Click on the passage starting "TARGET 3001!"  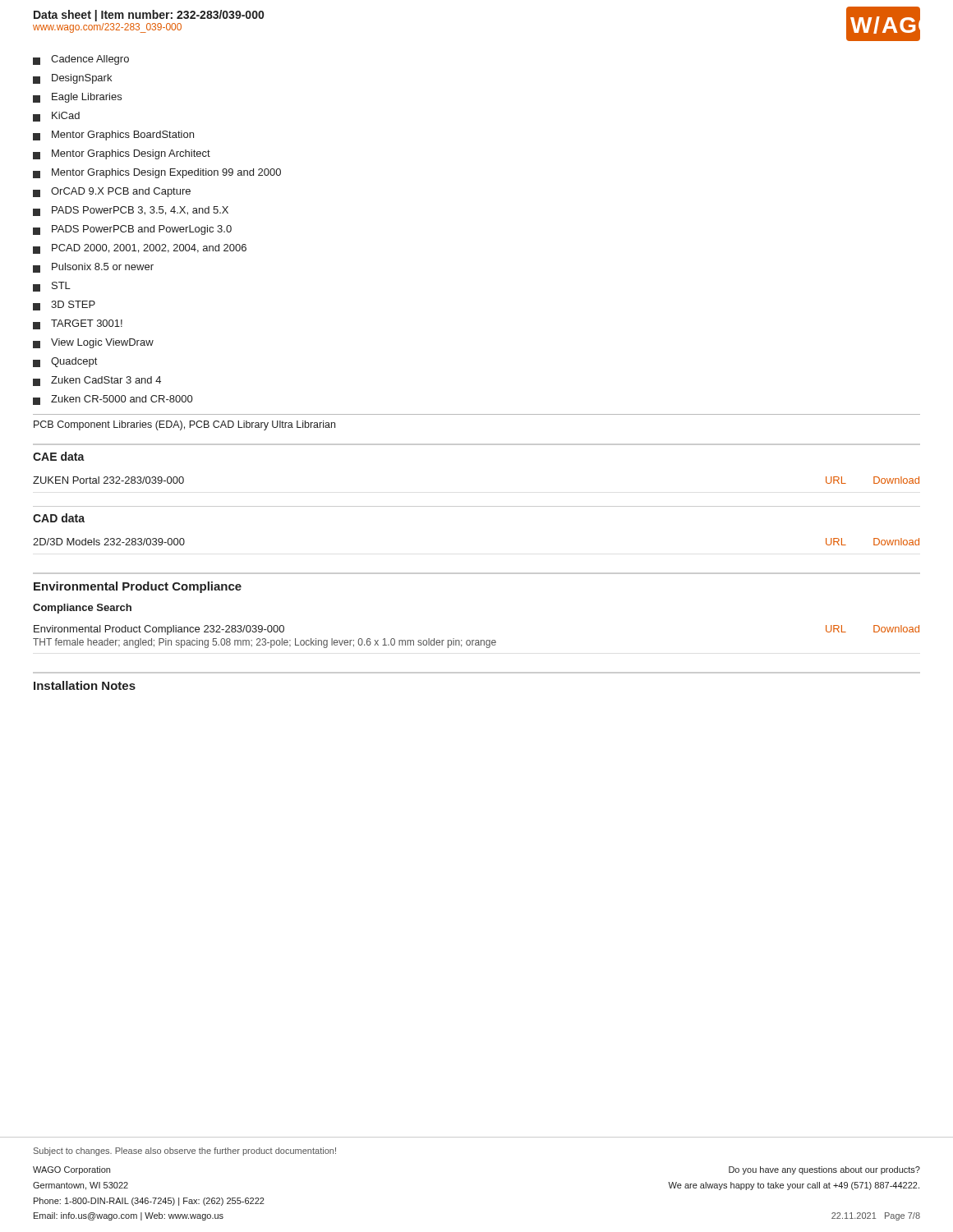point(78,324)
